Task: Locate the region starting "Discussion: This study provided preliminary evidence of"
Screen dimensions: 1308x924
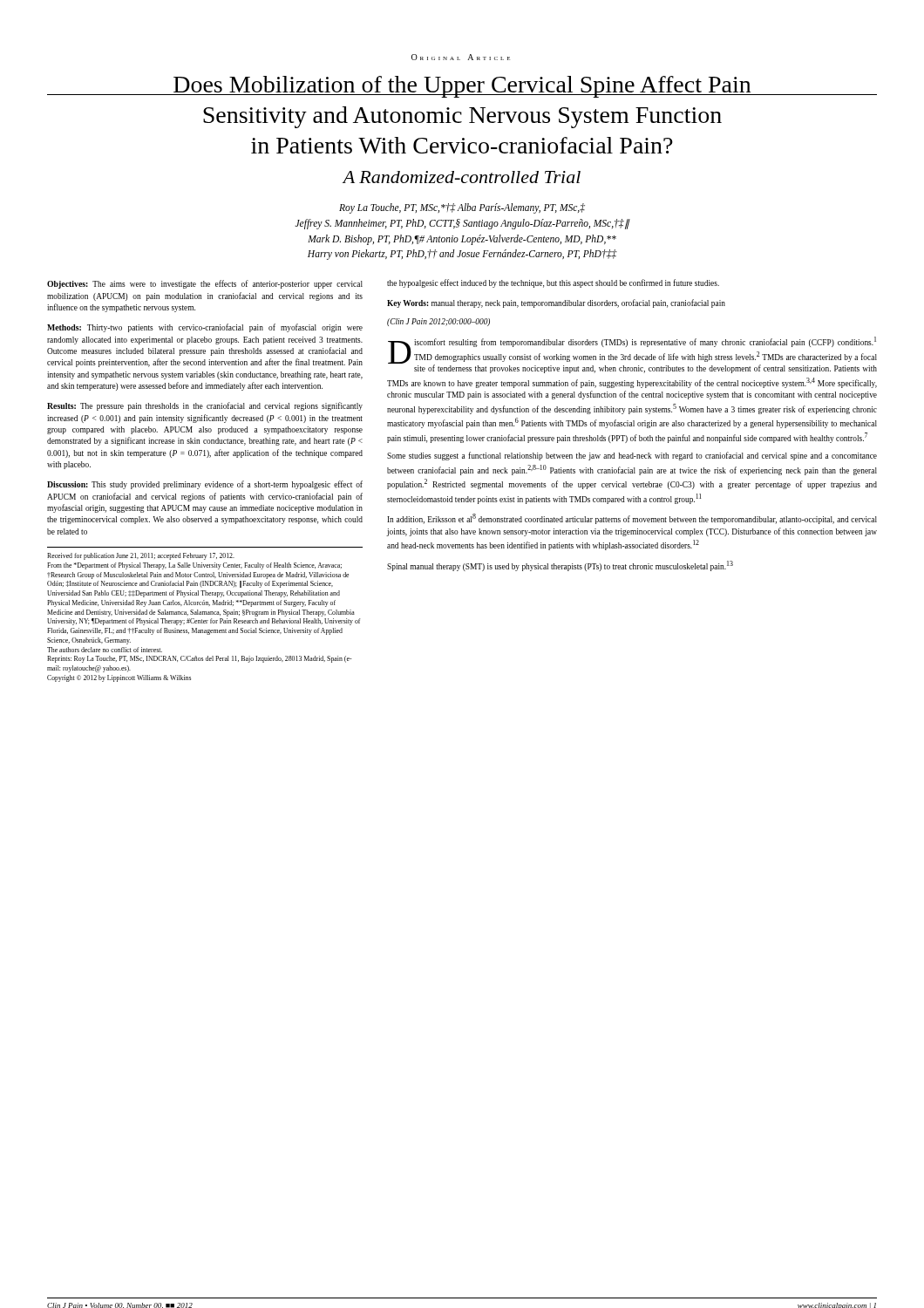Action: pyautogui.click(x=205, y=508)
